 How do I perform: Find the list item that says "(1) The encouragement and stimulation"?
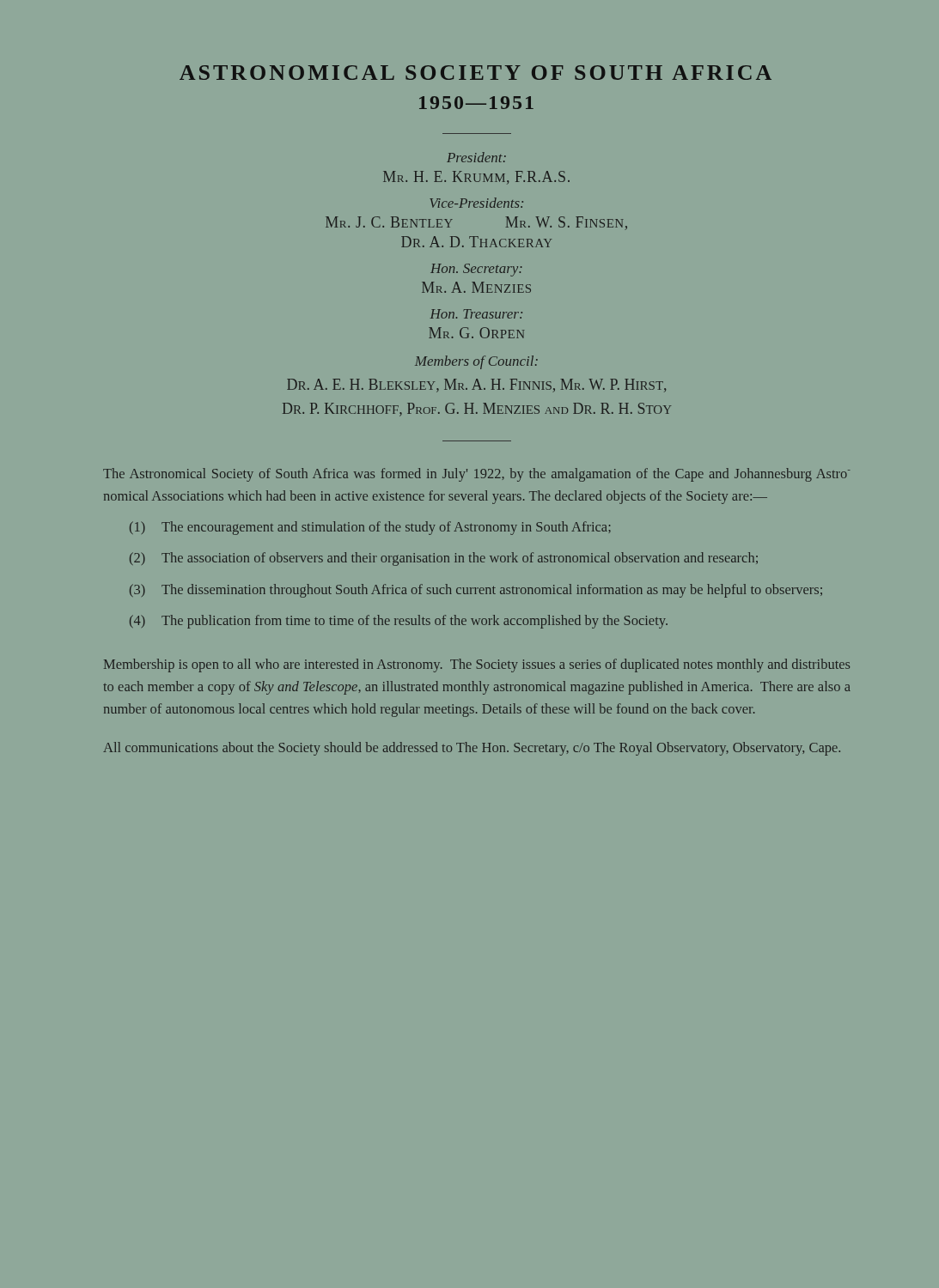click(485, 527)
